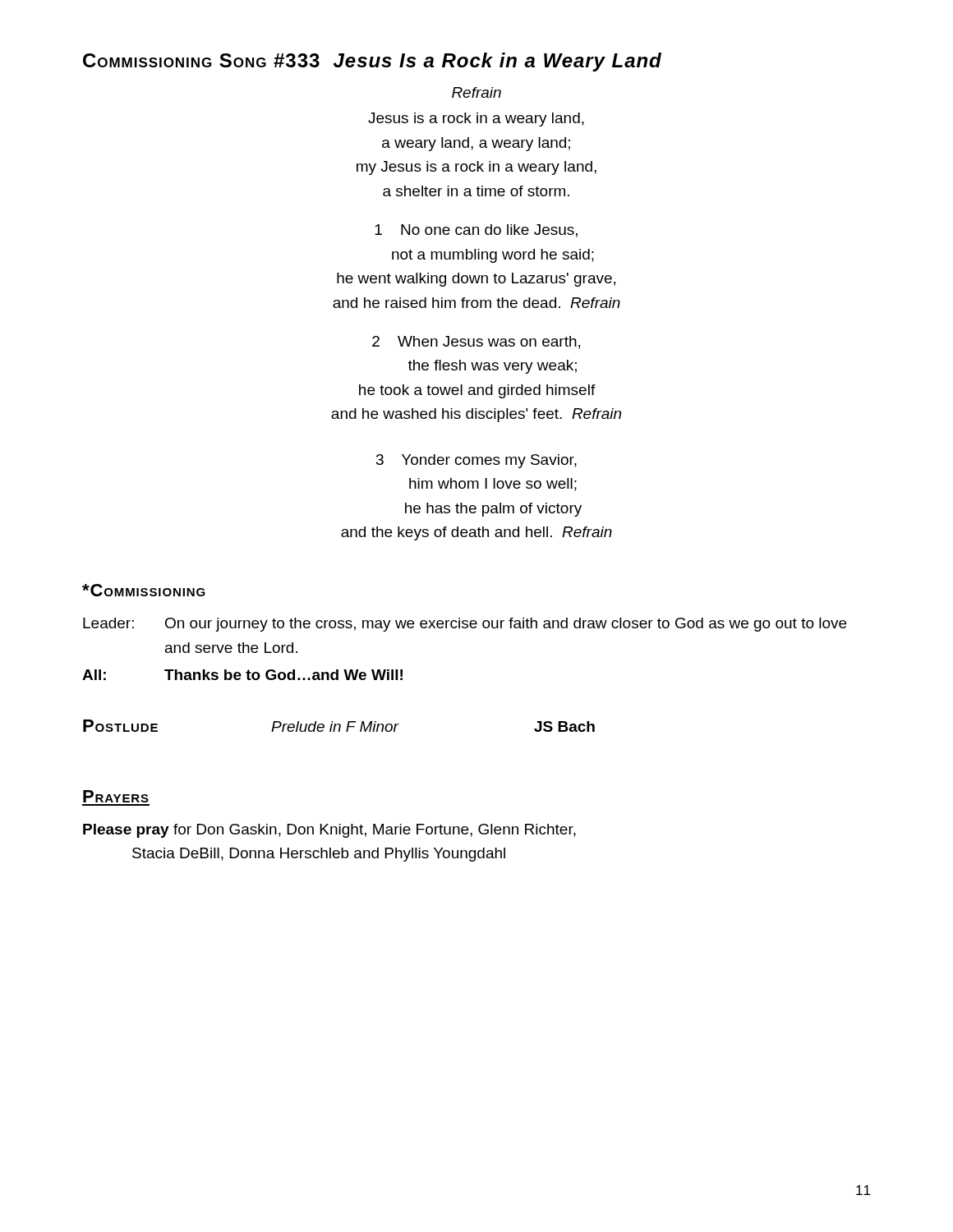The image size is (953, 1232).
Task: Find the text starting "Leader: On our journey to"
Action: point(465,625)
